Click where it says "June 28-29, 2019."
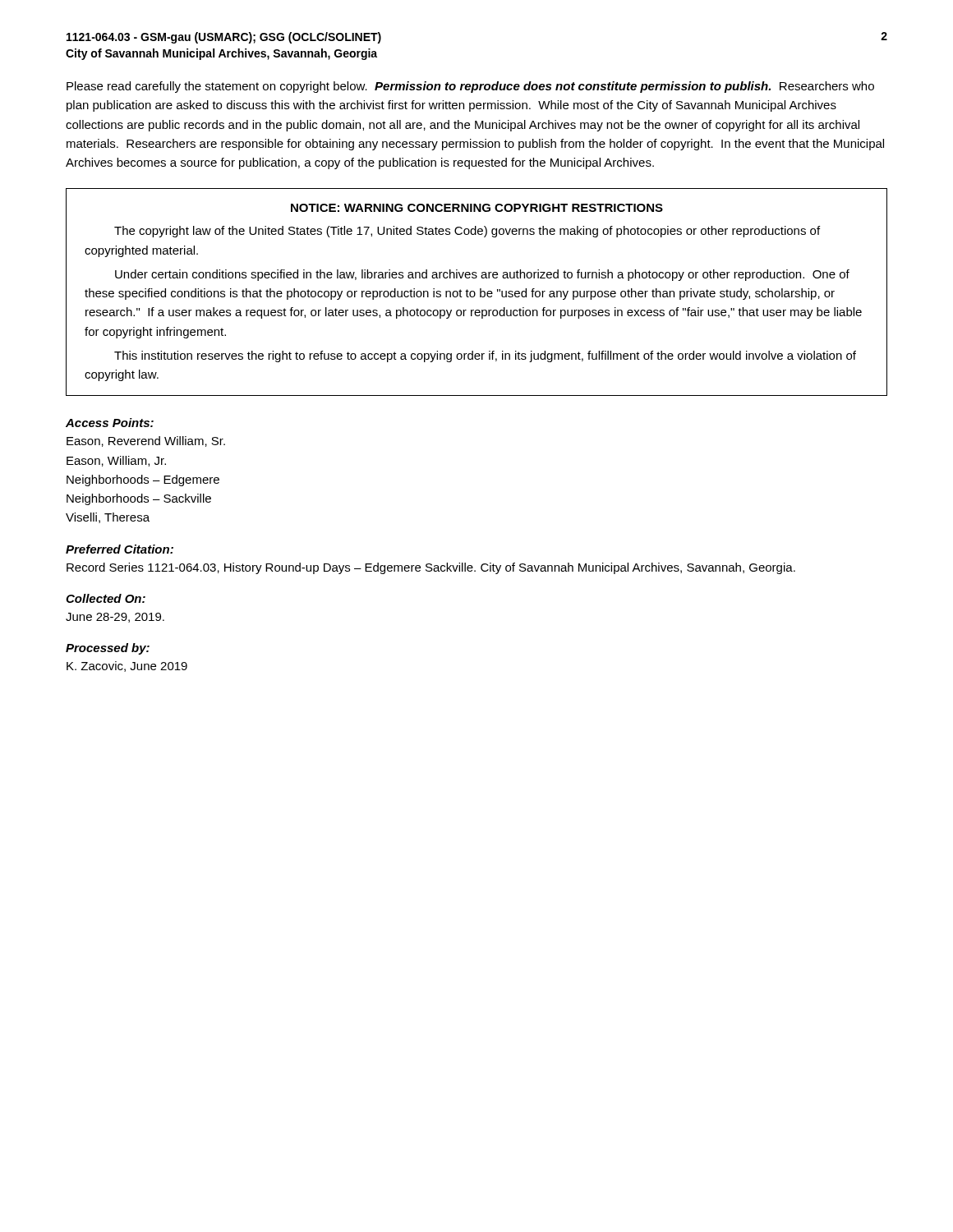The width and height of the screenshot is (953, 1232). tap(115, 618)
